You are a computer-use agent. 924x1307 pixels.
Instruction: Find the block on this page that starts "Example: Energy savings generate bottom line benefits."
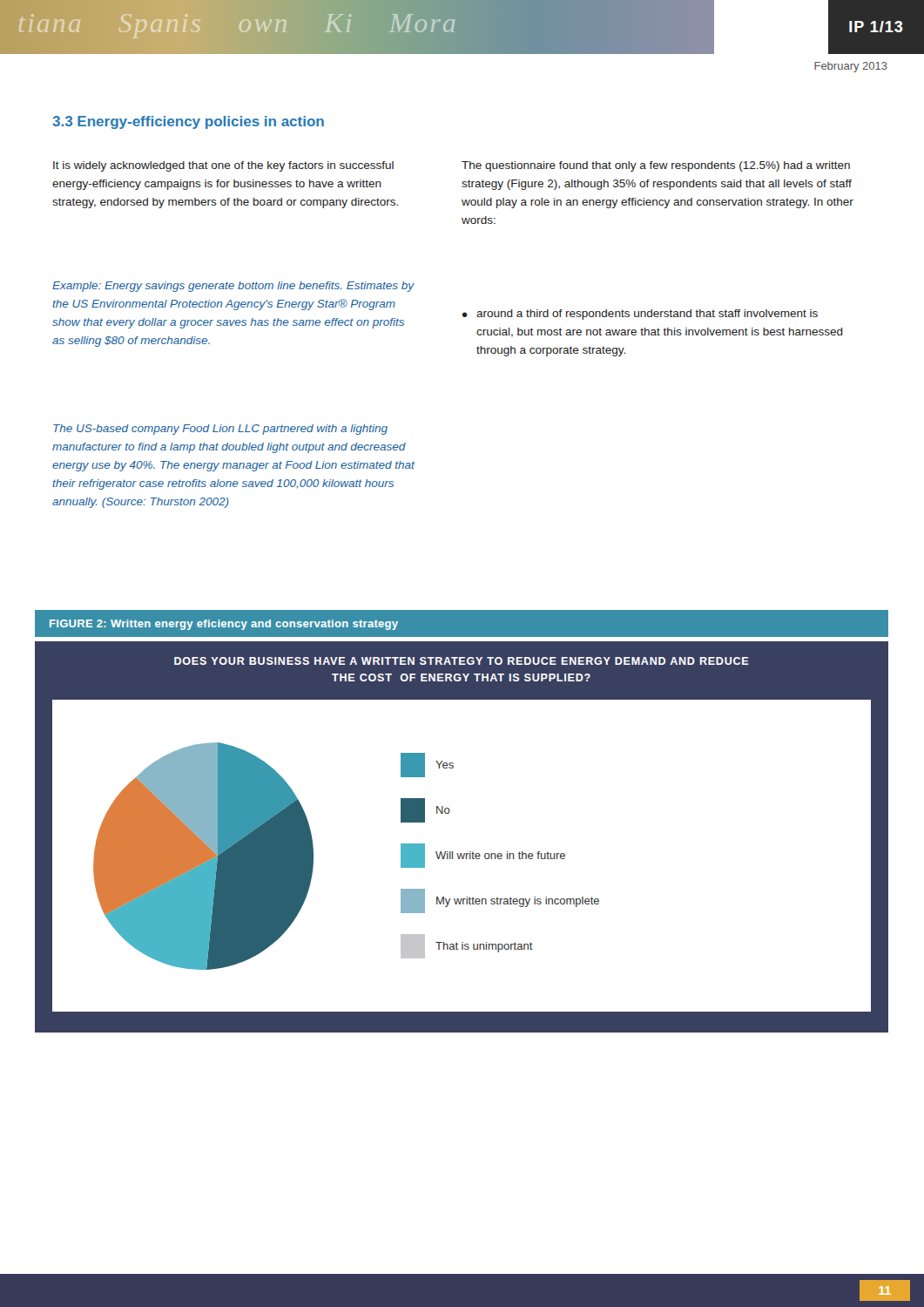tap(233, 313)
